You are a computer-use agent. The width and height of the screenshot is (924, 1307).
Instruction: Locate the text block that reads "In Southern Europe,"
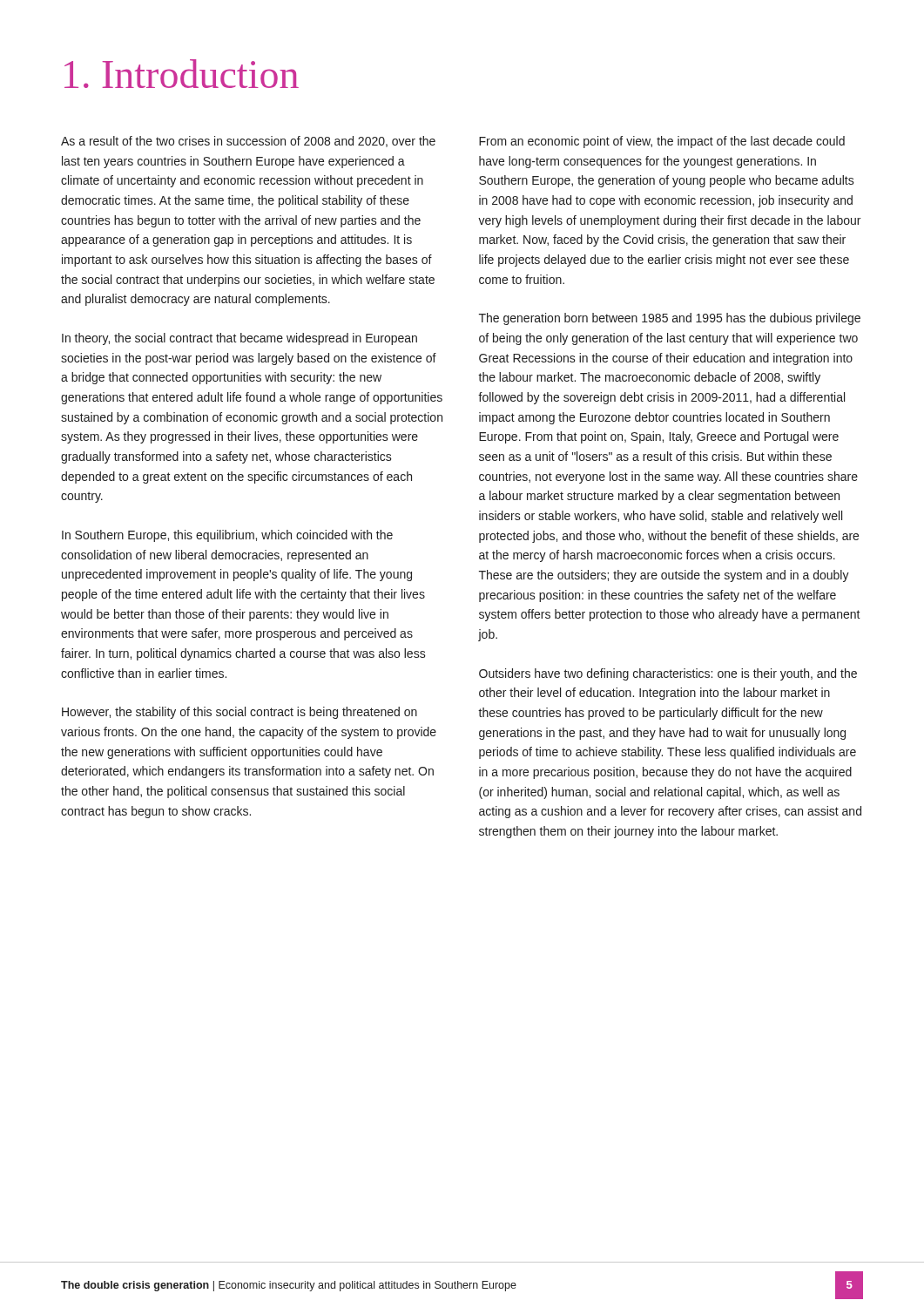(x=253, y=604)
